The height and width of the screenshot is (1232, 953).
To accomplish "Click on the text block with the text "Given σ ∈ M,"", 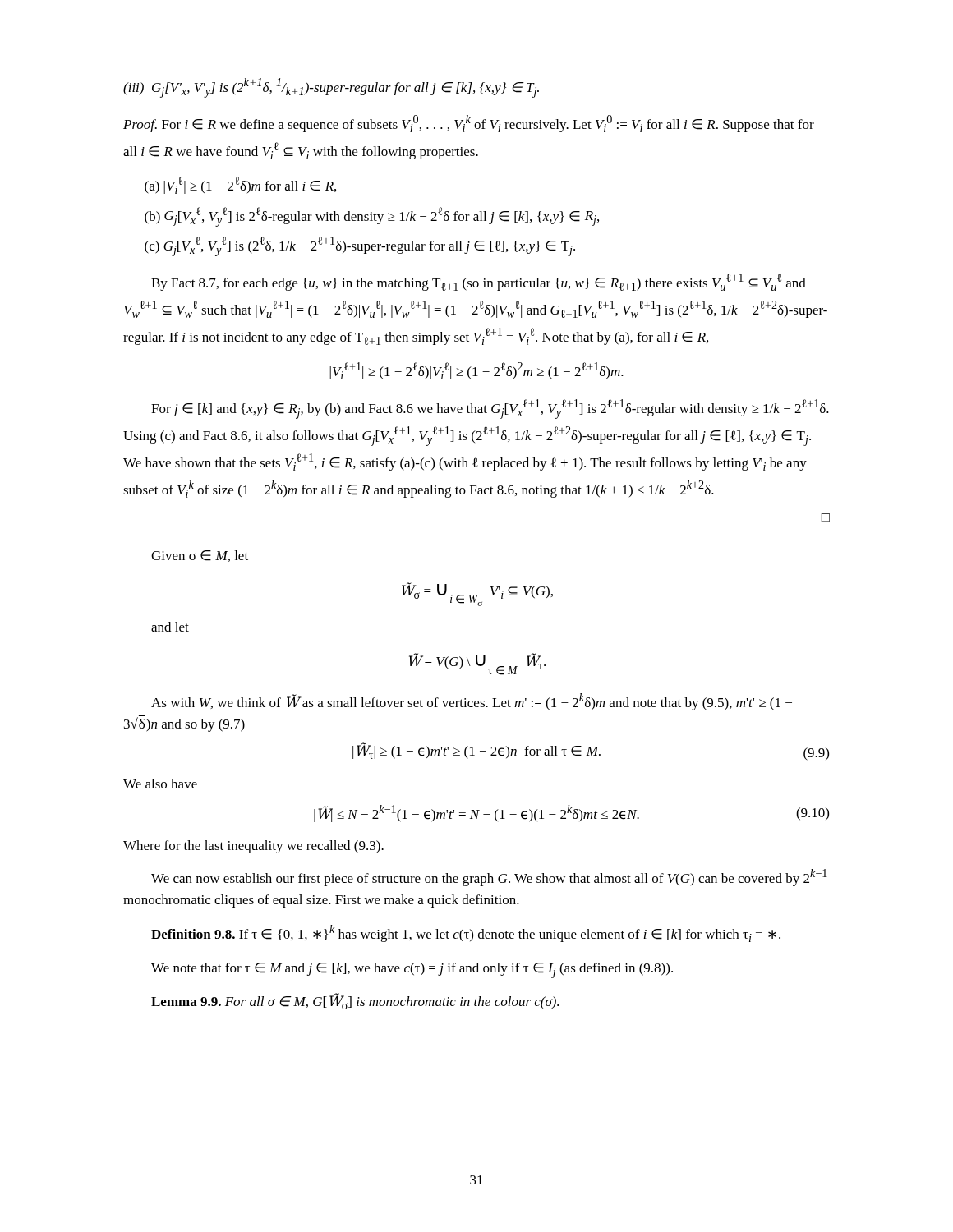I will coord(200,556).
